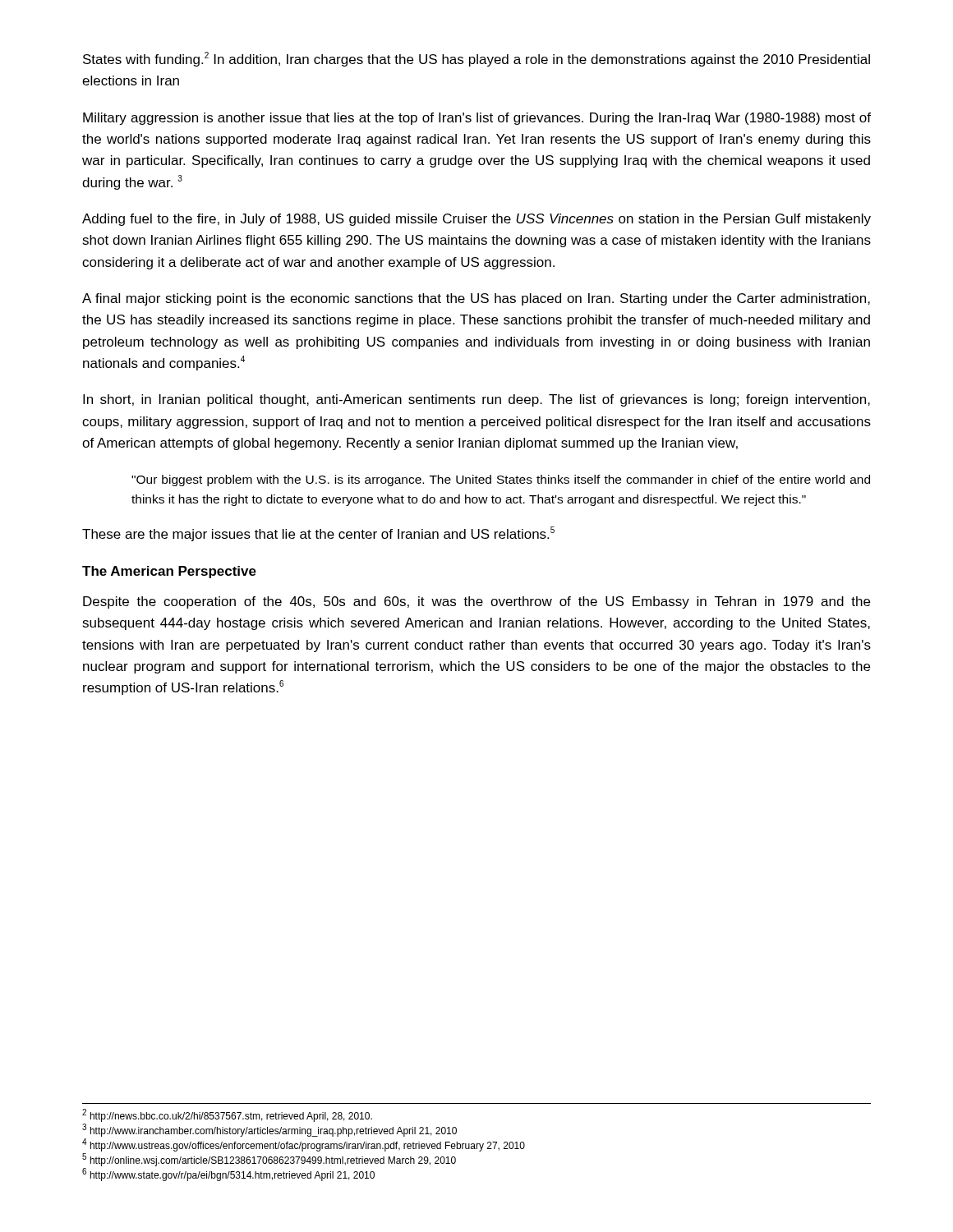Find the text block starting "4 http://www.ustreas.gov/offices/enforcement/ofac/programs/iran/iran.pdf, retrieved February 27,"
Viewport: 953px width, 1232px height.
[304, 1145]
